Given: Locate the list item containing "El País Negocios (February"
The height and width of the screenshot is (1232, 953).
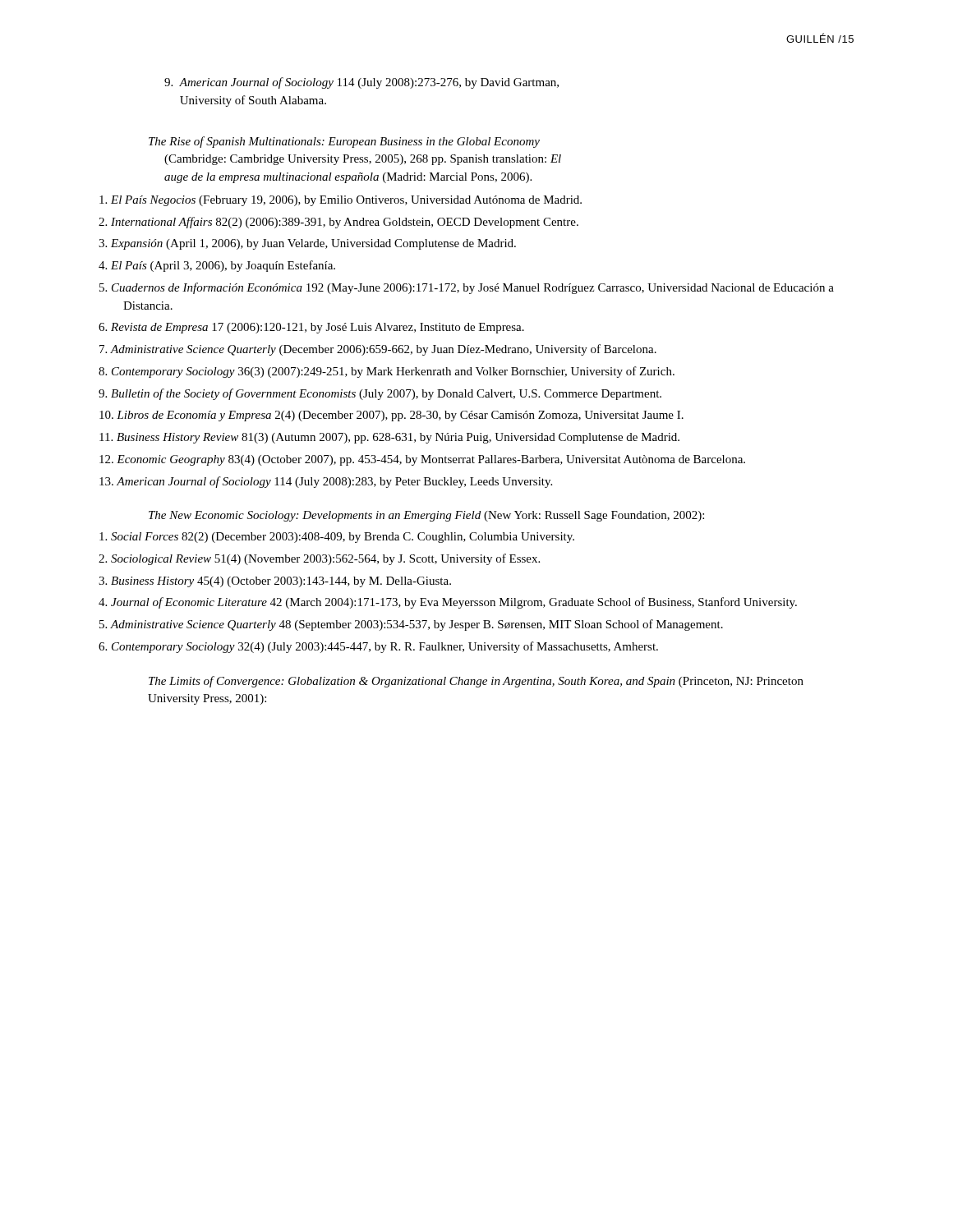Looking at the screenshot, I should (341, 199).
